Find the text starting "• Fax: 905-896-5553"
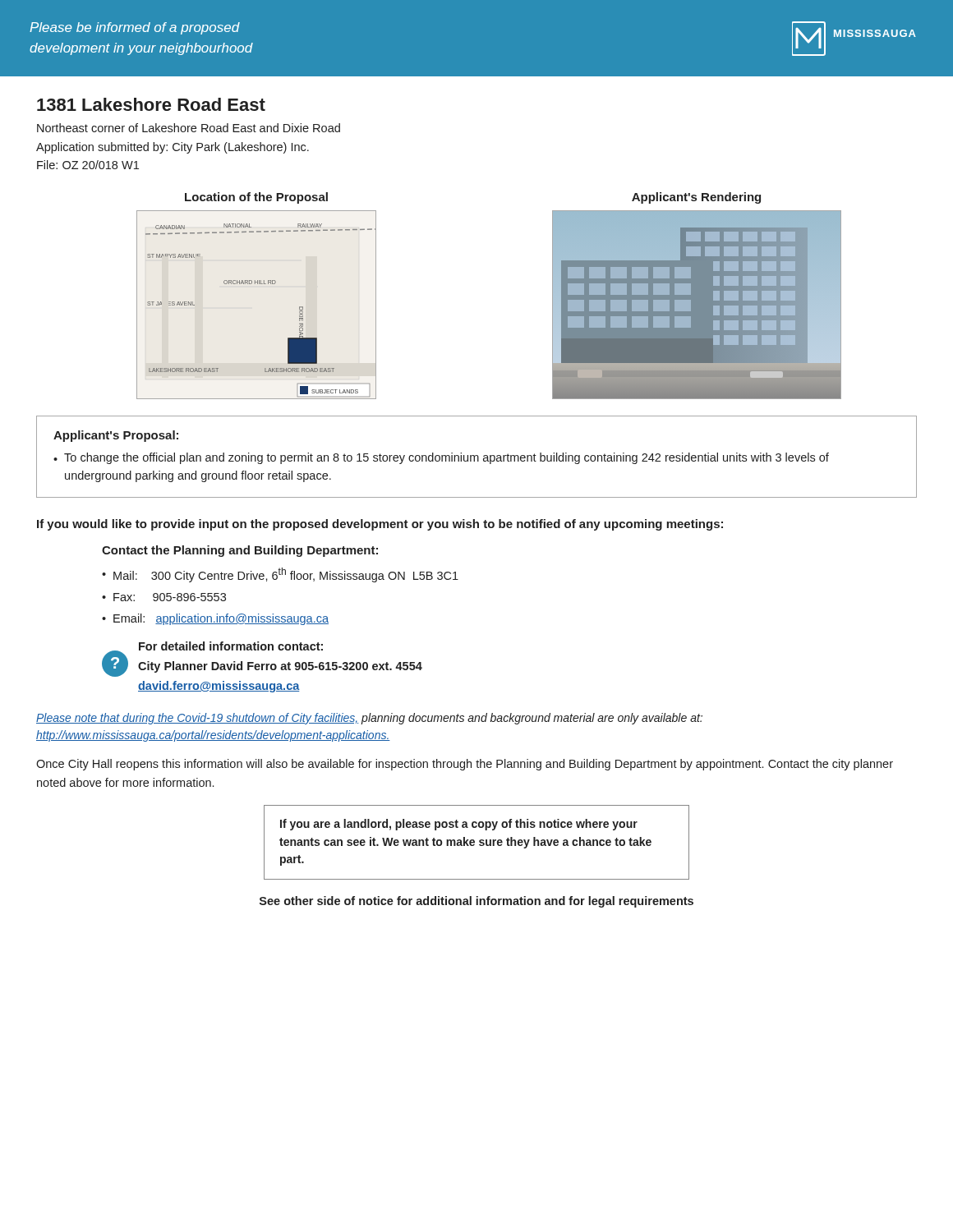Viewport: 953px width, 1232px height. pos(164,597)
